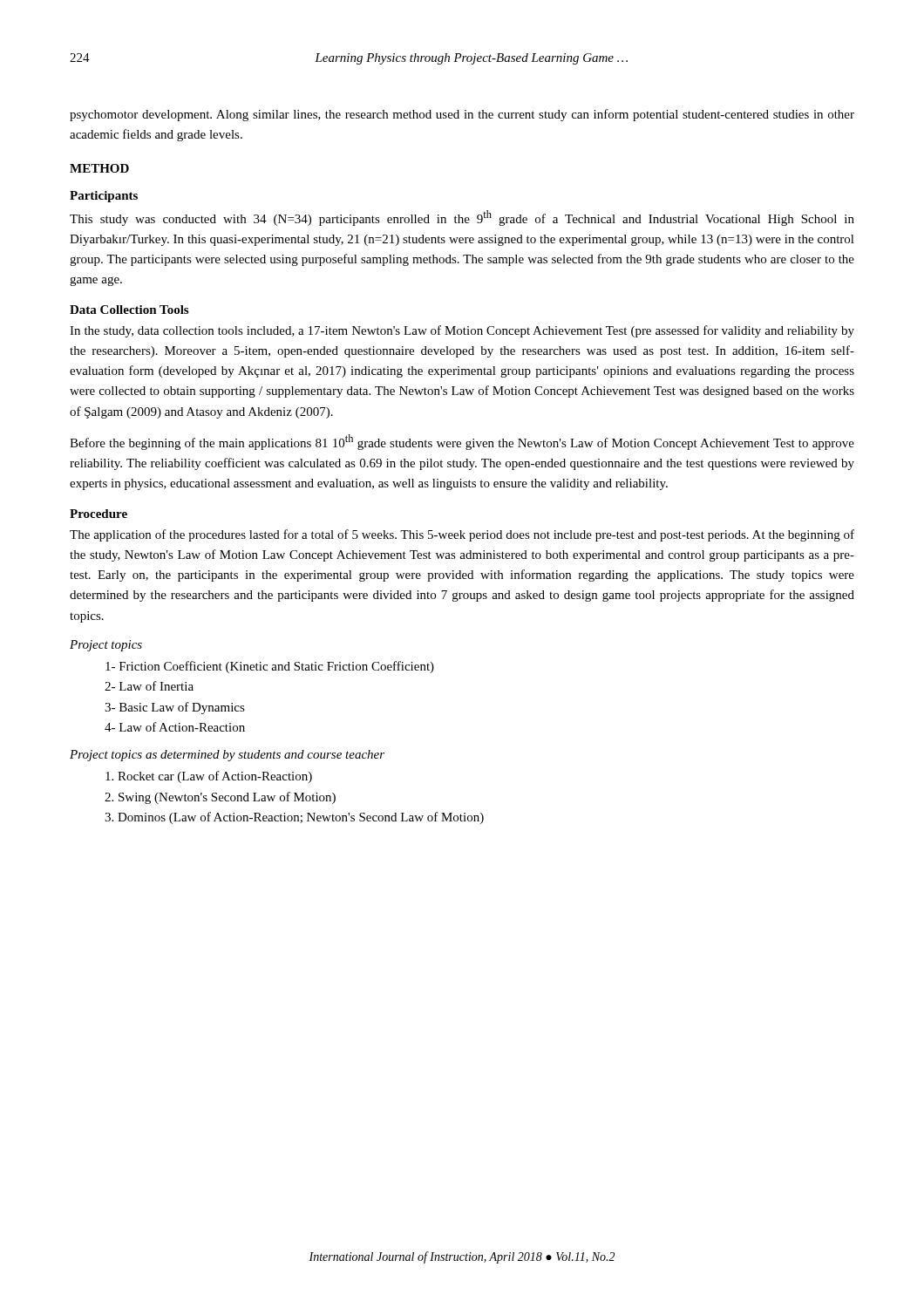
Task: Locate the text starting "This study was conducted"
Action: click(462, 247)
